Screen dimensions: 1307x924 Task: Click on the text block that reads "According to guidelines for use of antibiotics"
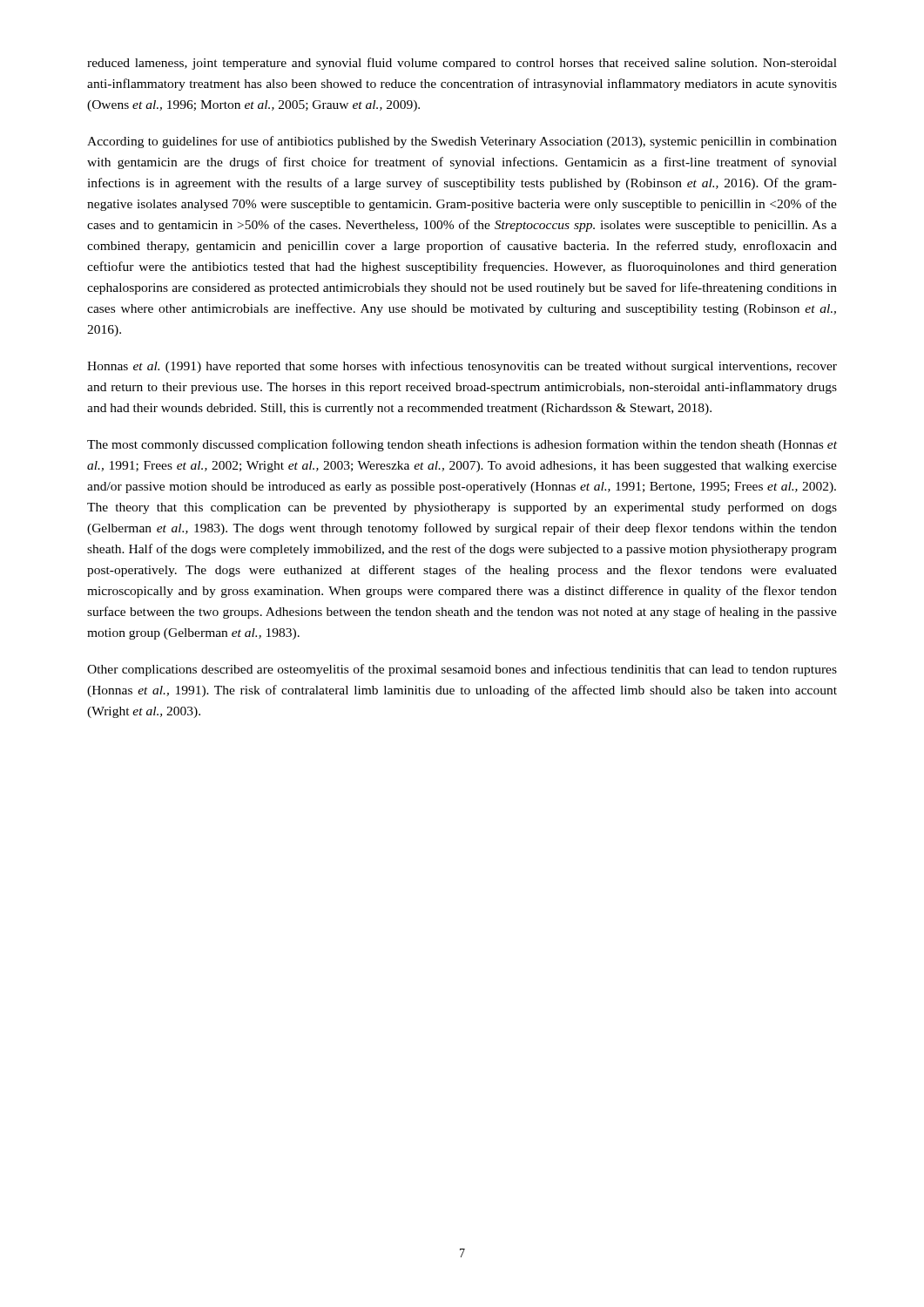(x=462, y=235)
